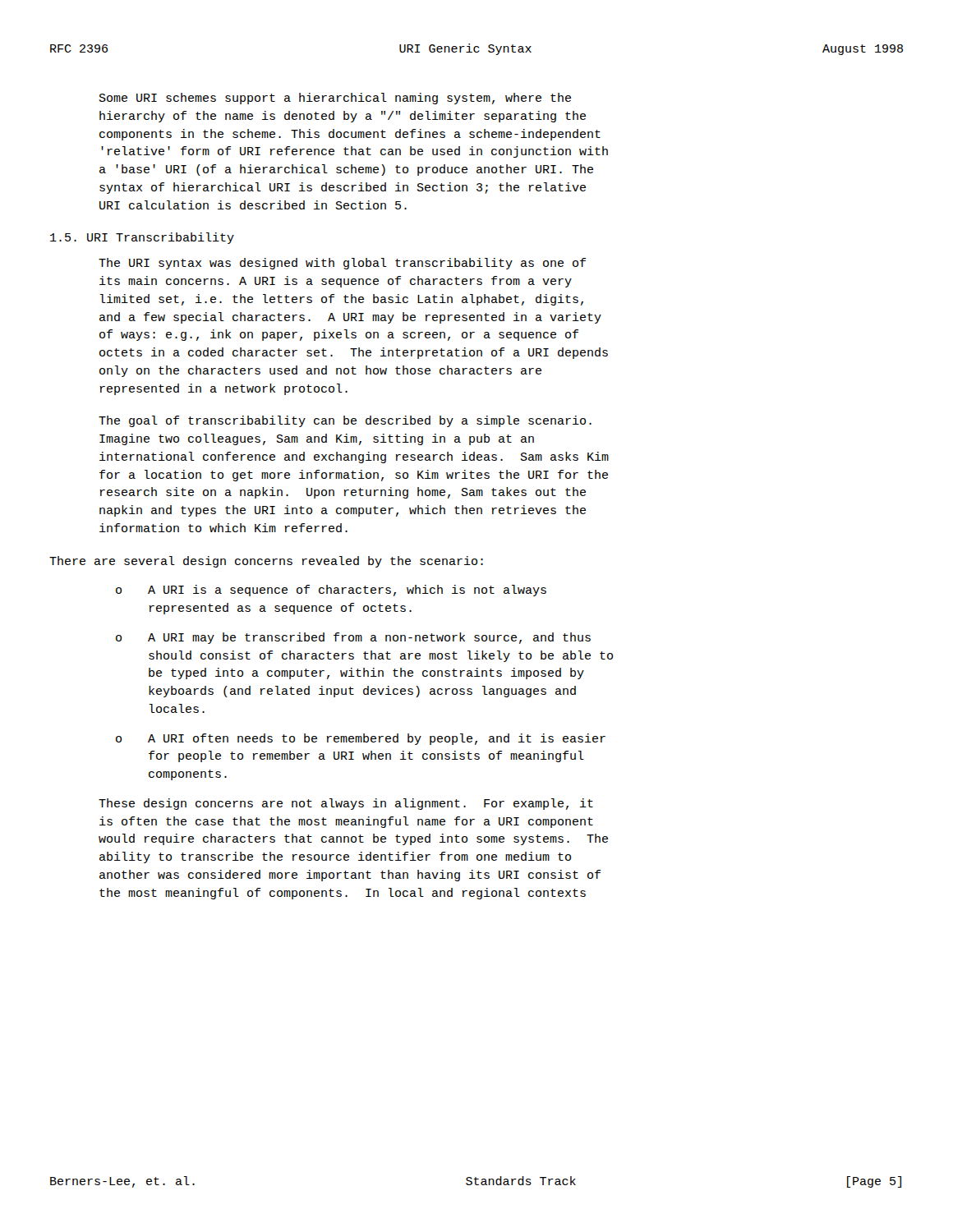Screen dimensions: 1232x953
Task: Click the passage that begins "o A URI may"
Action: pyautogui.click(x=485, y=674)
